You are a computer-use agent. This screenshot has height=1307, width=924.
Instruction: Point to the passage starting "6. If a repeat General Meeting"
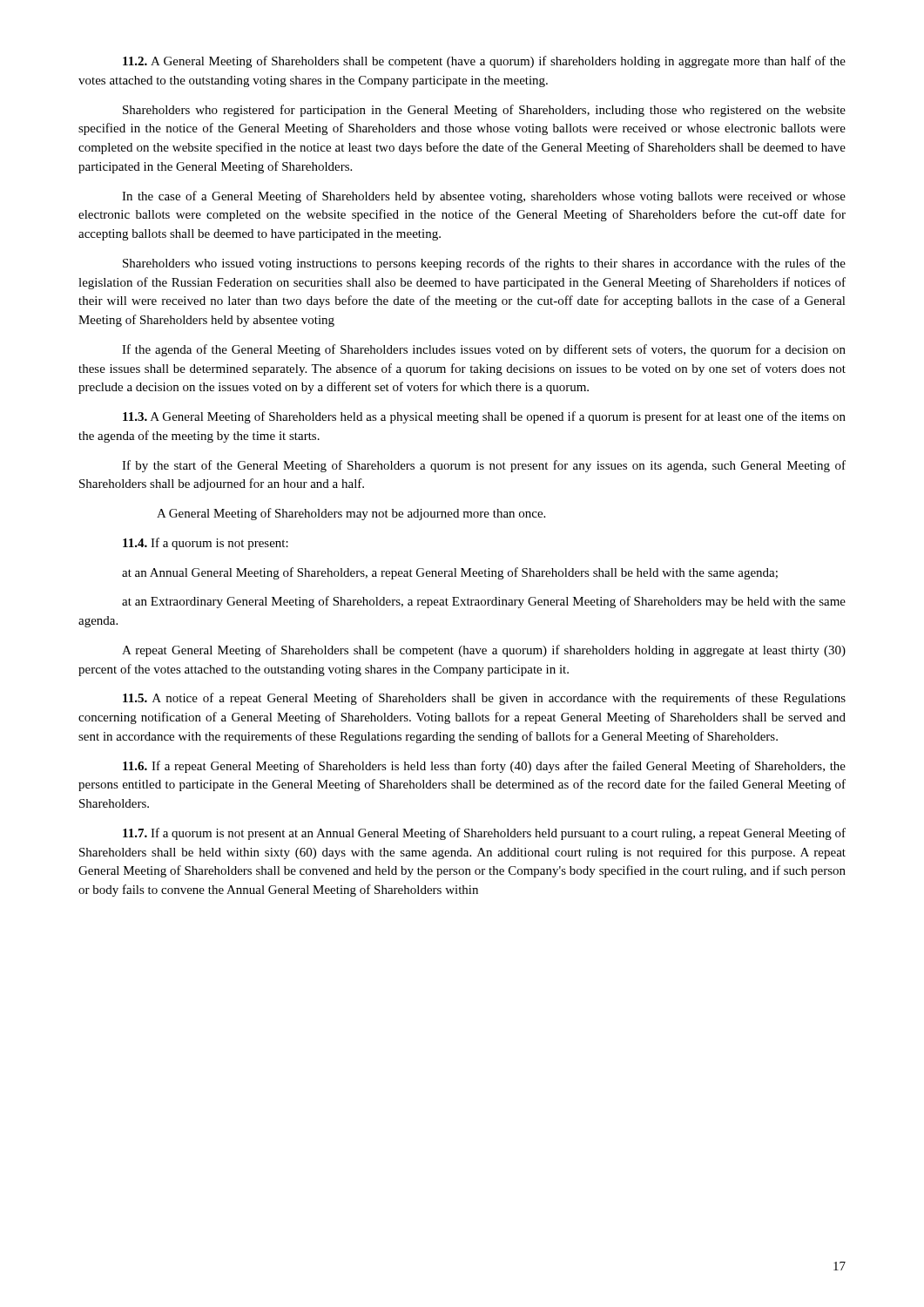pyautogui.click(x=462, y=784)
